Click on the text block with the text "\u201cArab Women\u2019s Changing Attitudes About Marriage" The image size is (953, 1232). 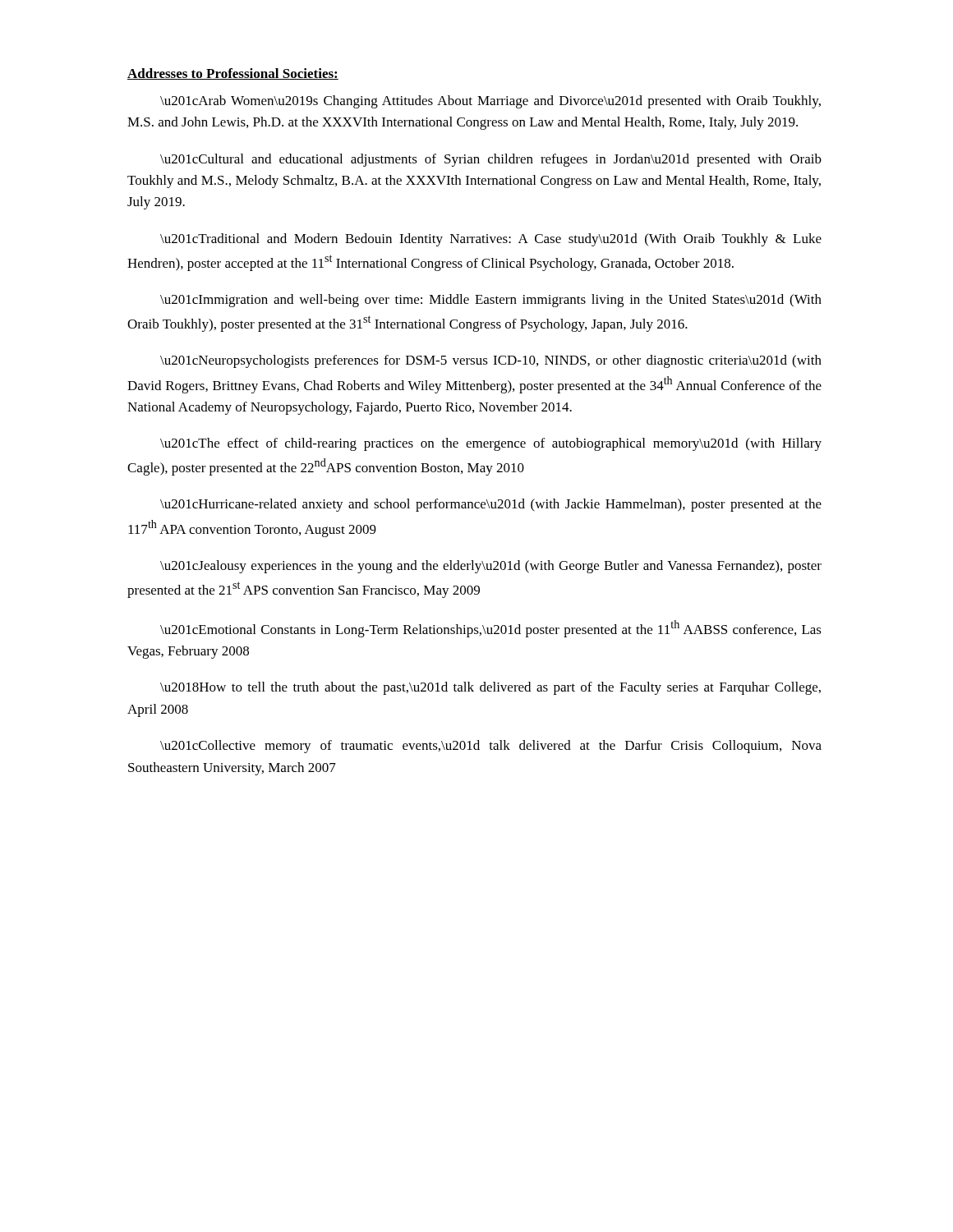pos(474,112)
